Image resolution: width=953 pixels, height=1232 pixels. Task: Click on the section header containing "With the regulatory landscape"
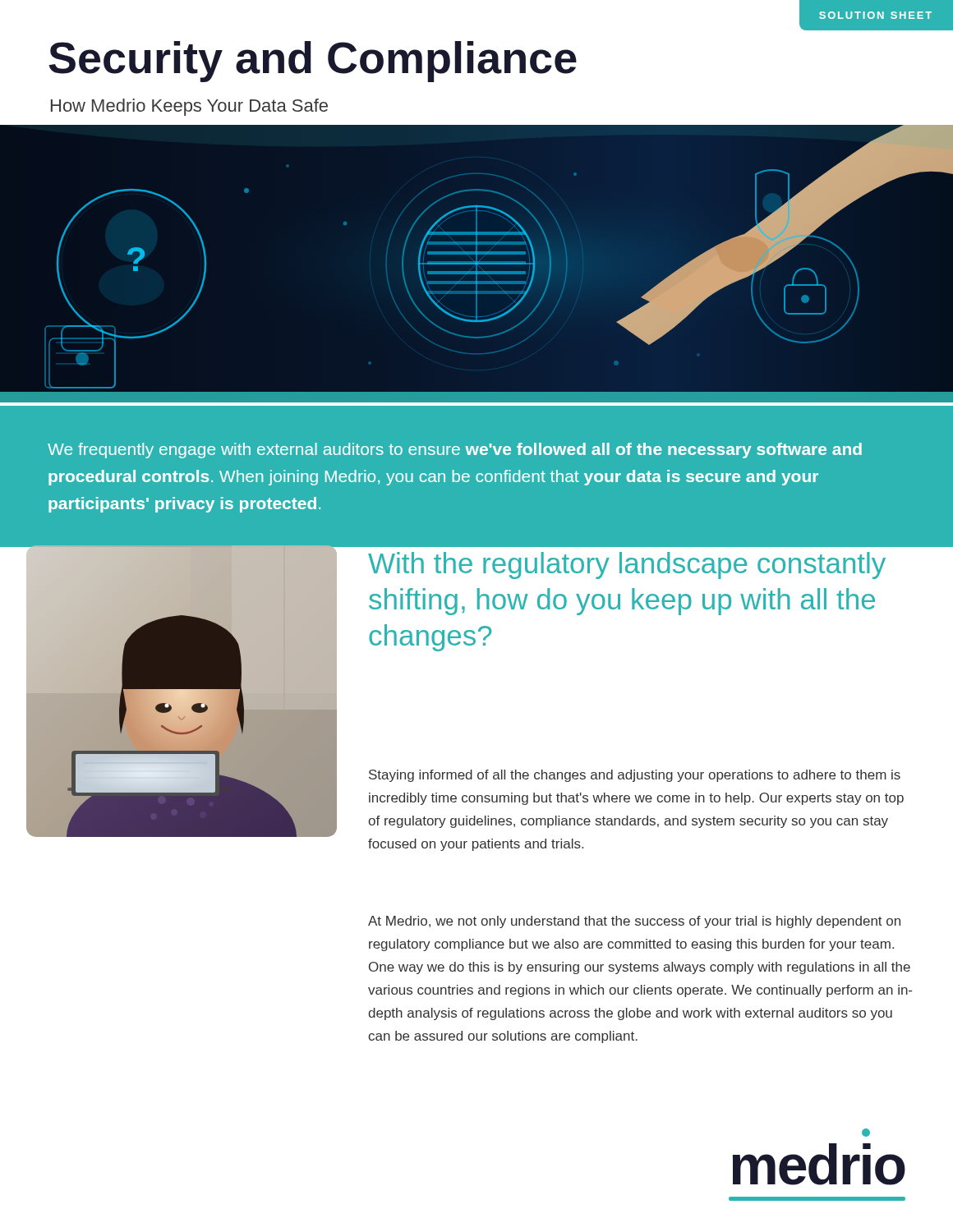[x=627, y=599]
